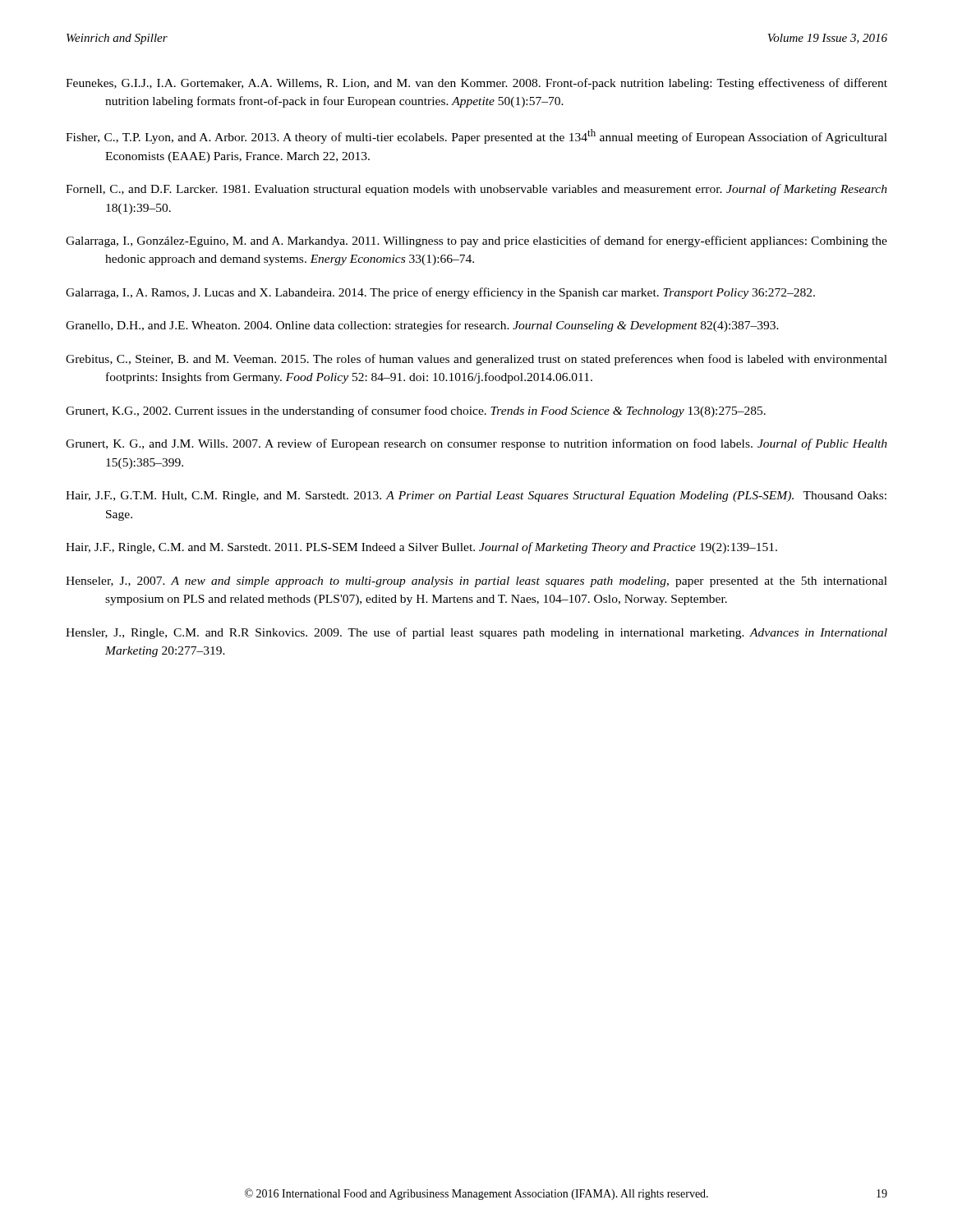The height and width of the screenshot is (1232, 953).
Task: Navigate to the text starting "Hair, J.F., Ringle, C.M. and M. Sarstedt."
Action: (x=476, y=547)
